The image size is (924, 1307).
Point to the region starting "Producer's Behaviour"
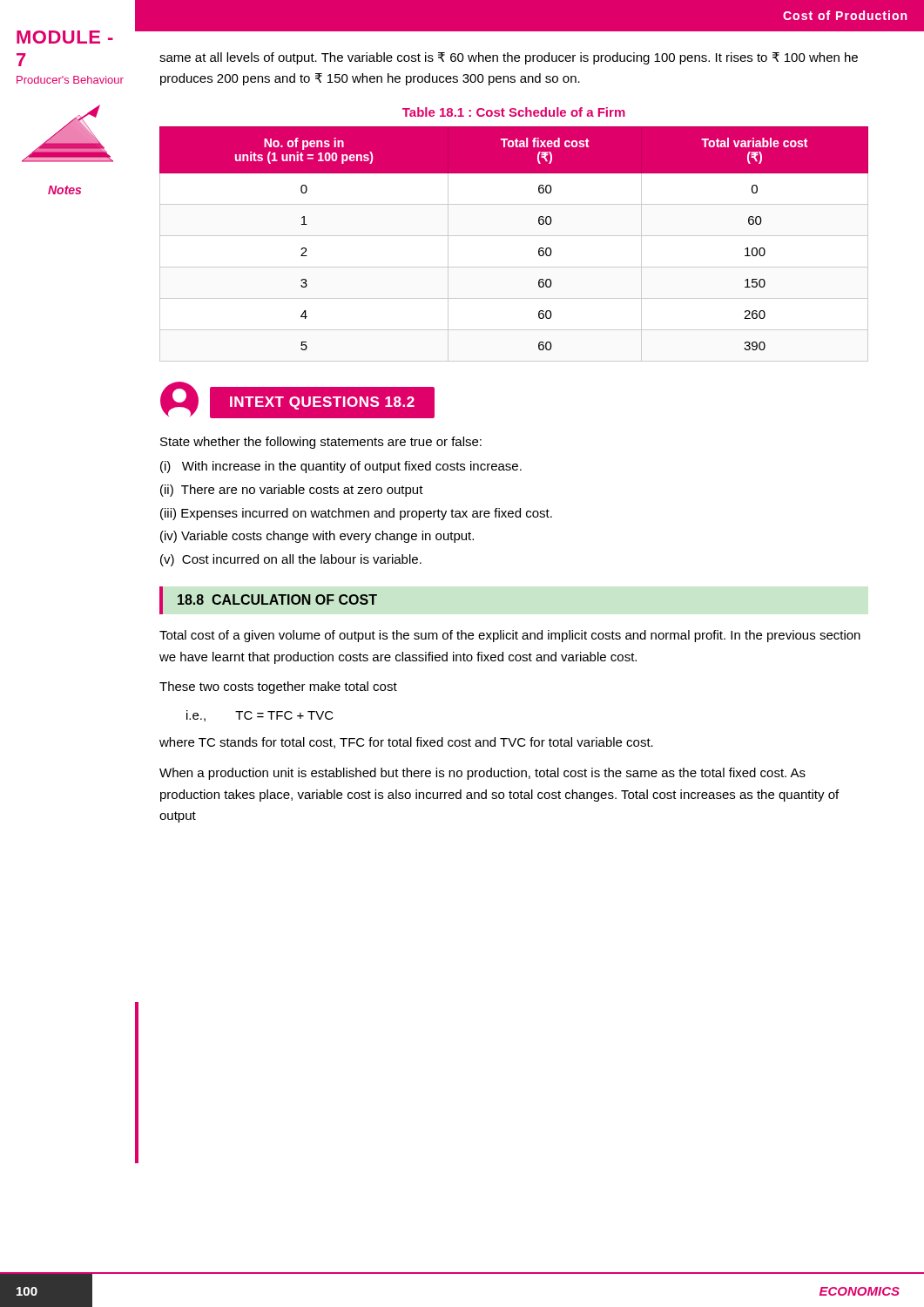(x=70, y=80)
